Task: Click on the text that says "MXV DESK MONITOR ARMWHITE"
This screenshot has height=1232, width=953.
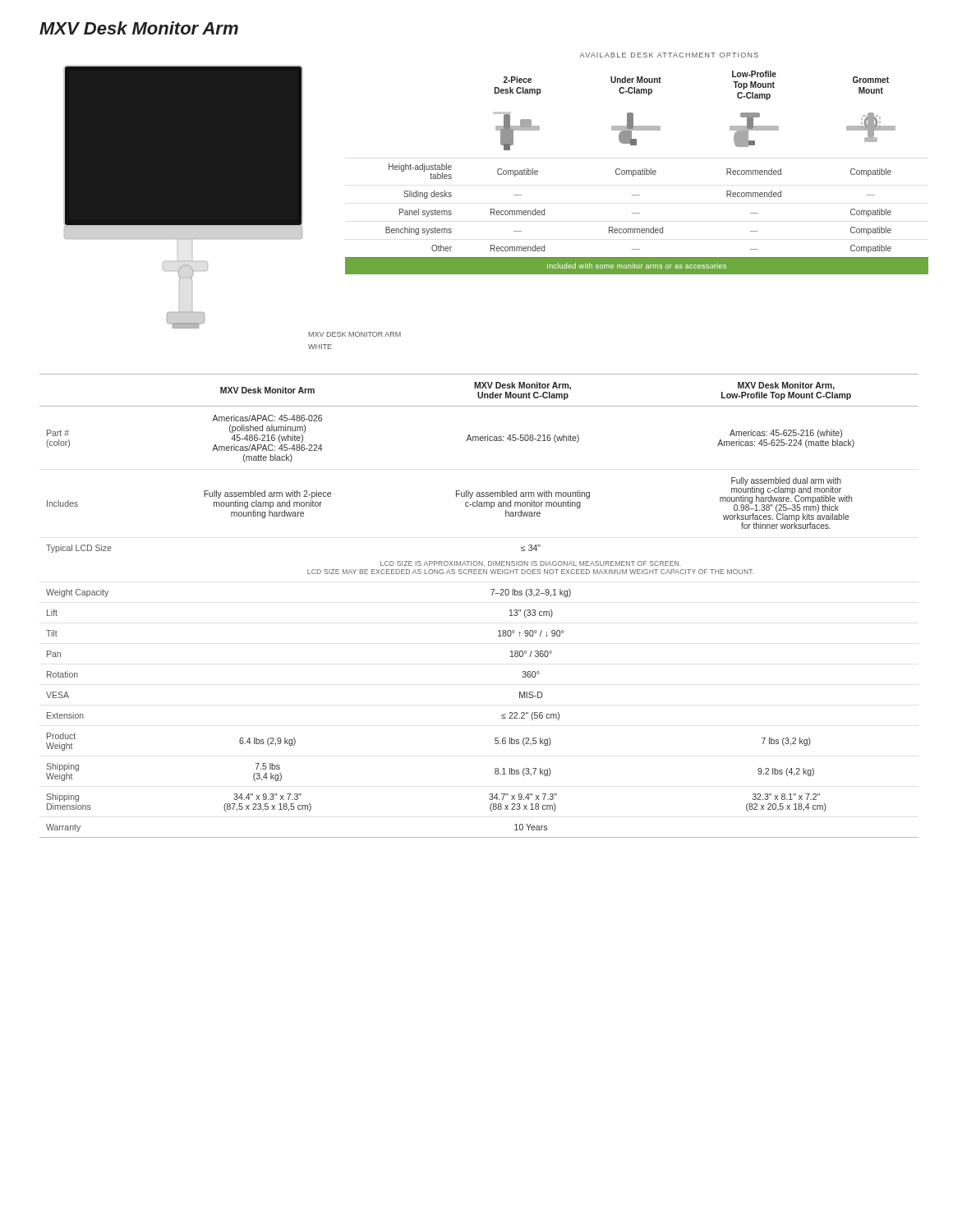Action: pyautogui.click(x=355, y=341)
